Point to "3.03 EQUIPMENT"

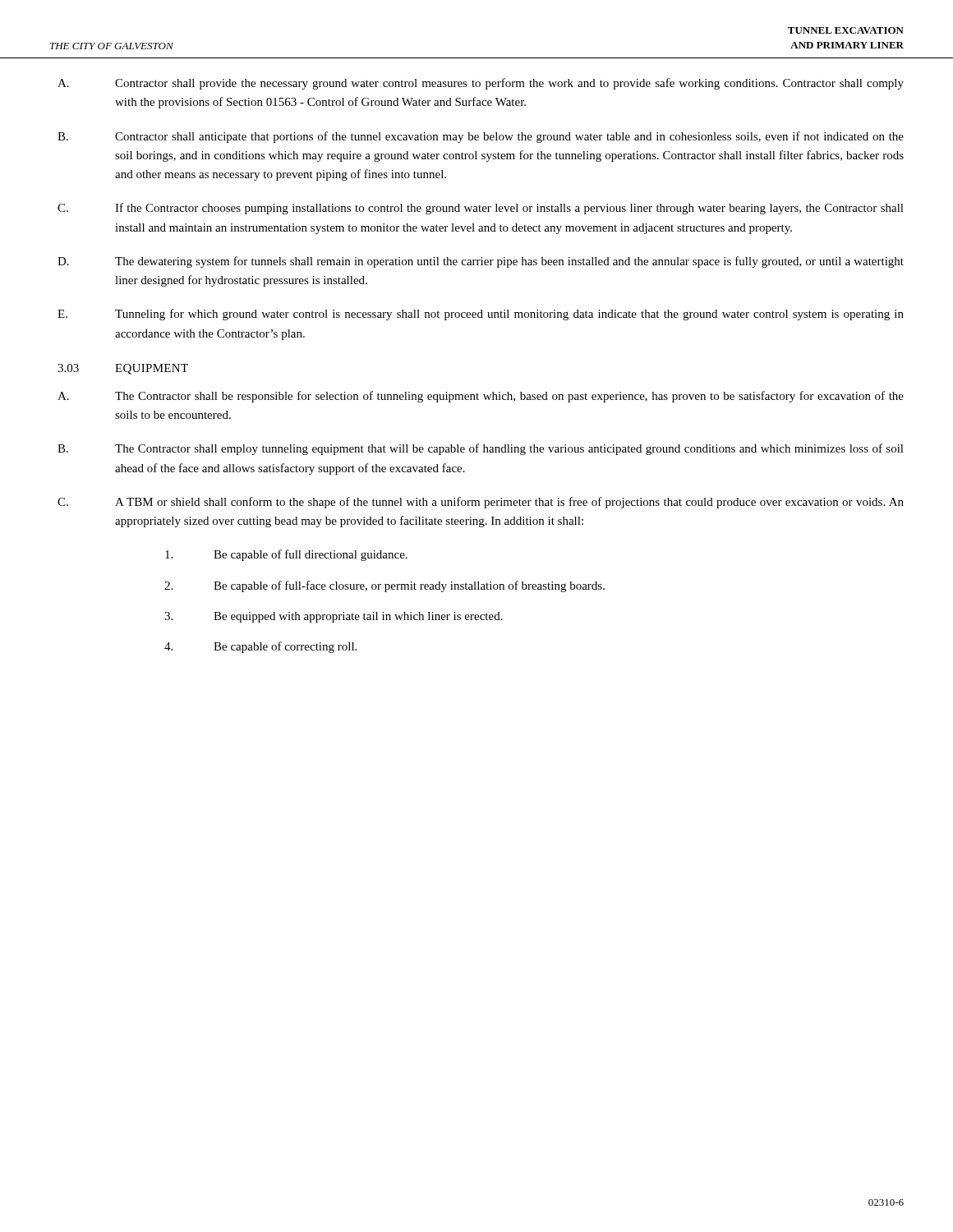[x=119, y=368]
